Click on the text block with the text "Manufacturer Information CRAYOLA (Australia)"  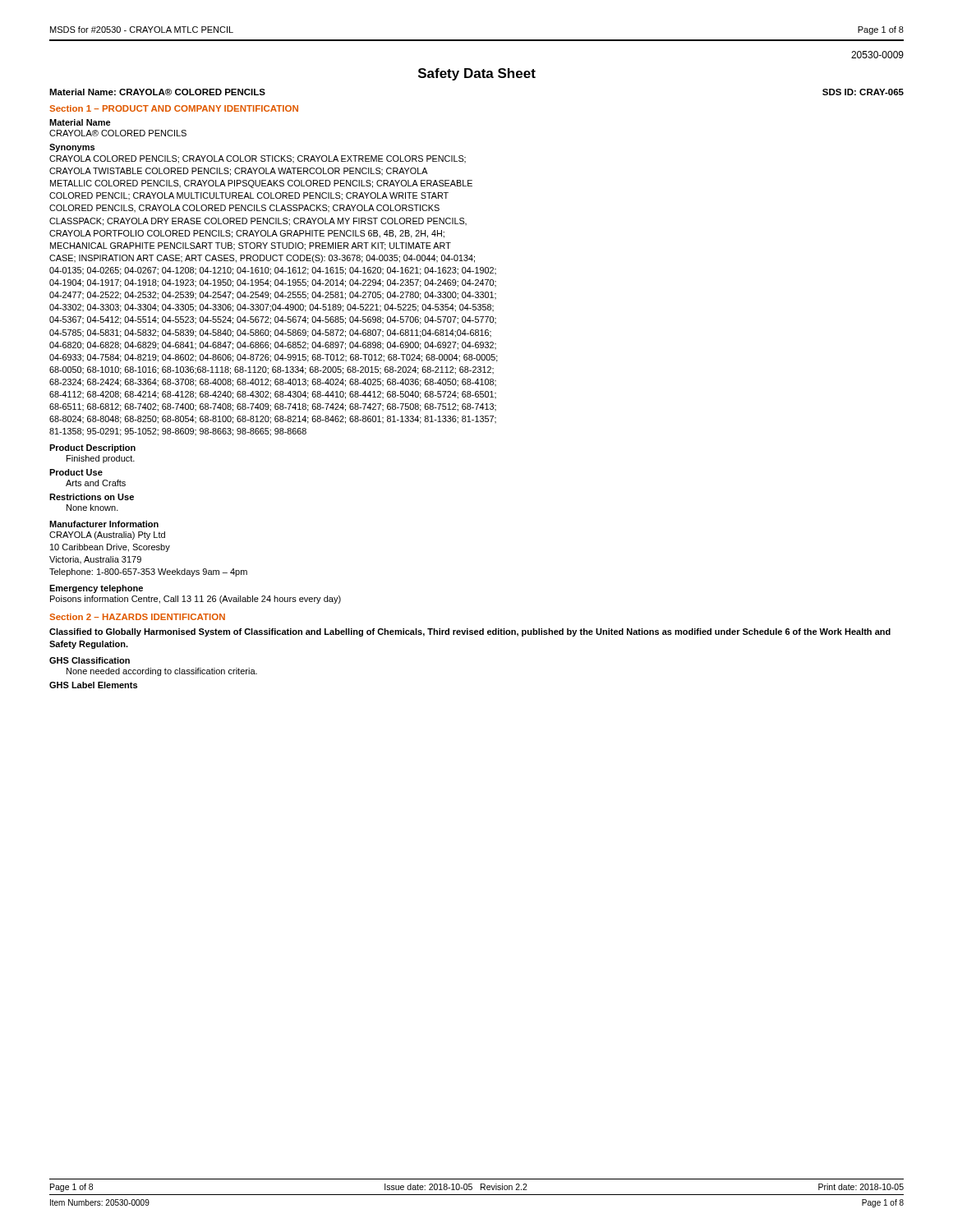pos(104,524)
